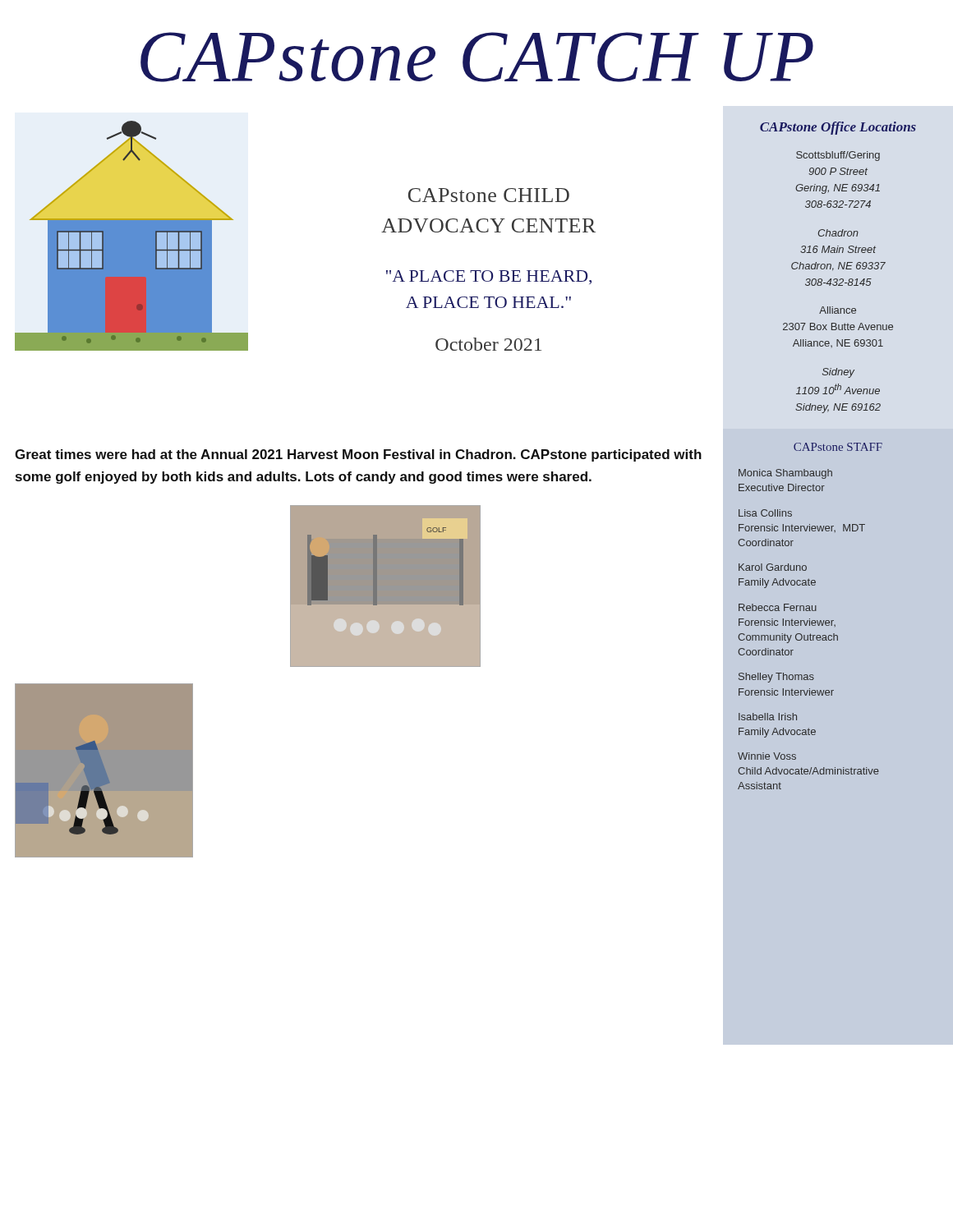The height and width of the screenshot is (1232, 953).
Task: Find the element starting ""A PLACE TO BE HEARD,A PLACE"
Action: pyautogui.click(x=489, y=289)
